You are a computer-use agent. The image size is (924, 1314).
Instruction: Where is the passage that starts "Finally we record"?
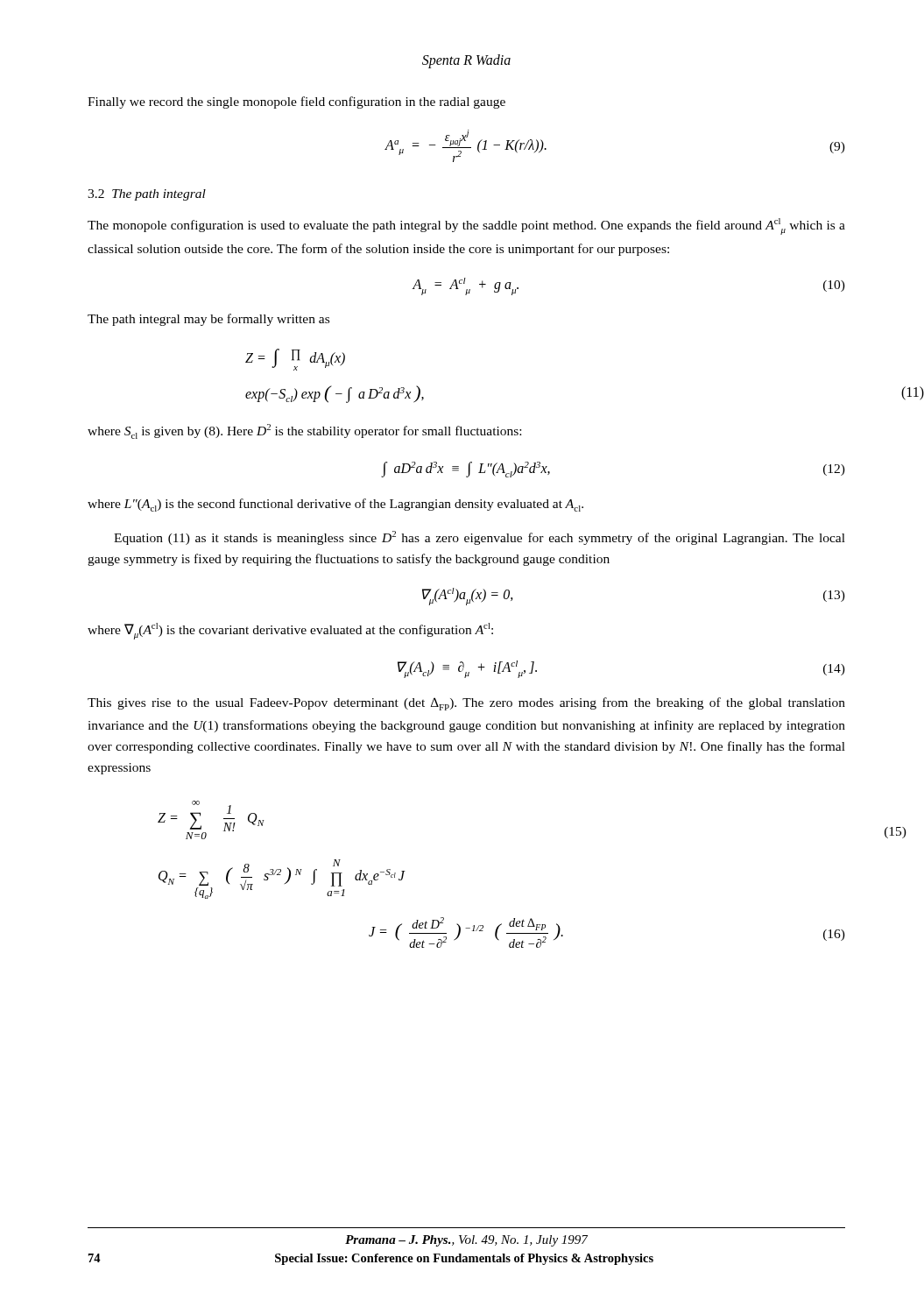297,101
